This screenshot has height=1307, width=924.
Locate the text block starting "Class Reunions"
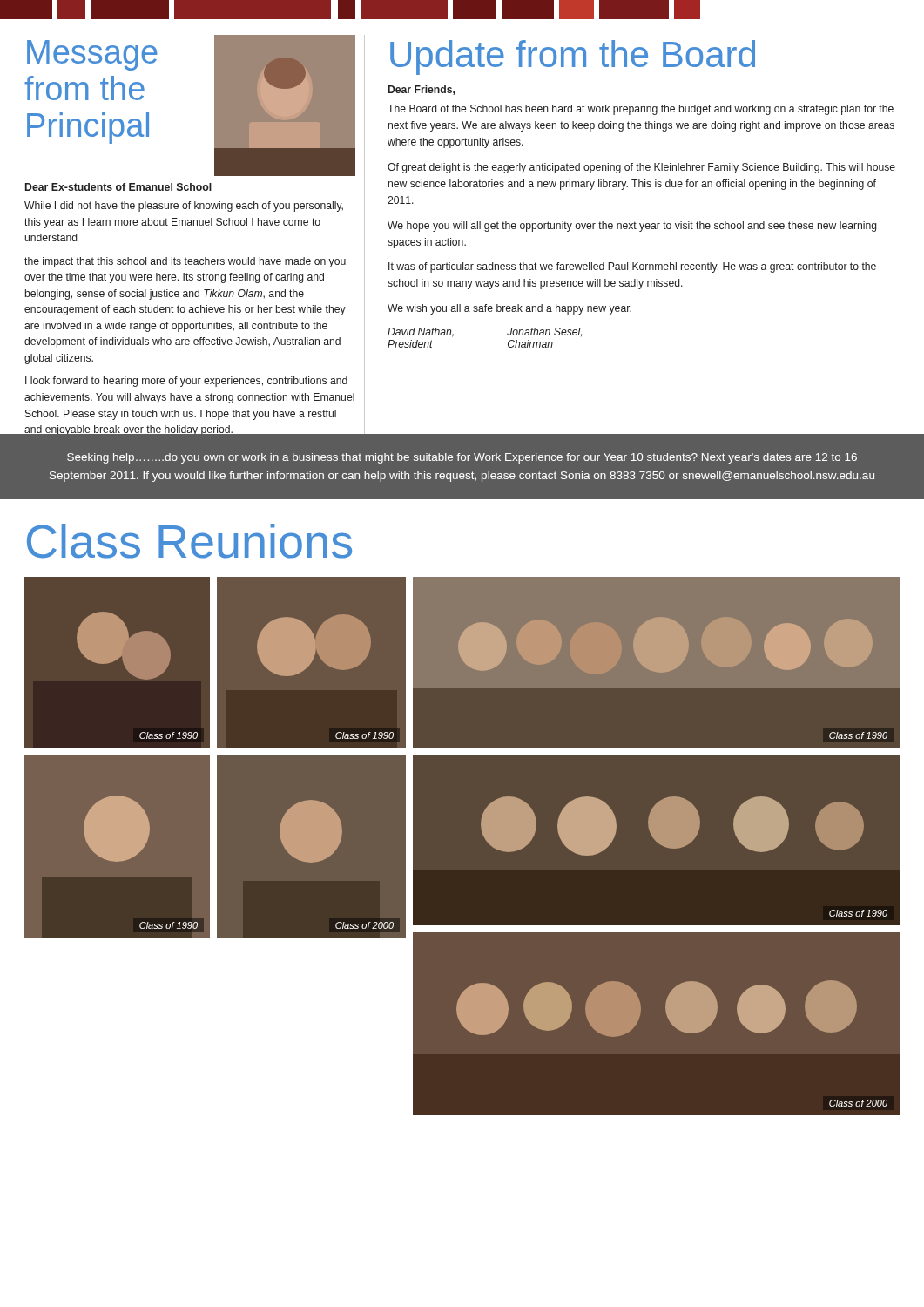[x=189, y=541]
